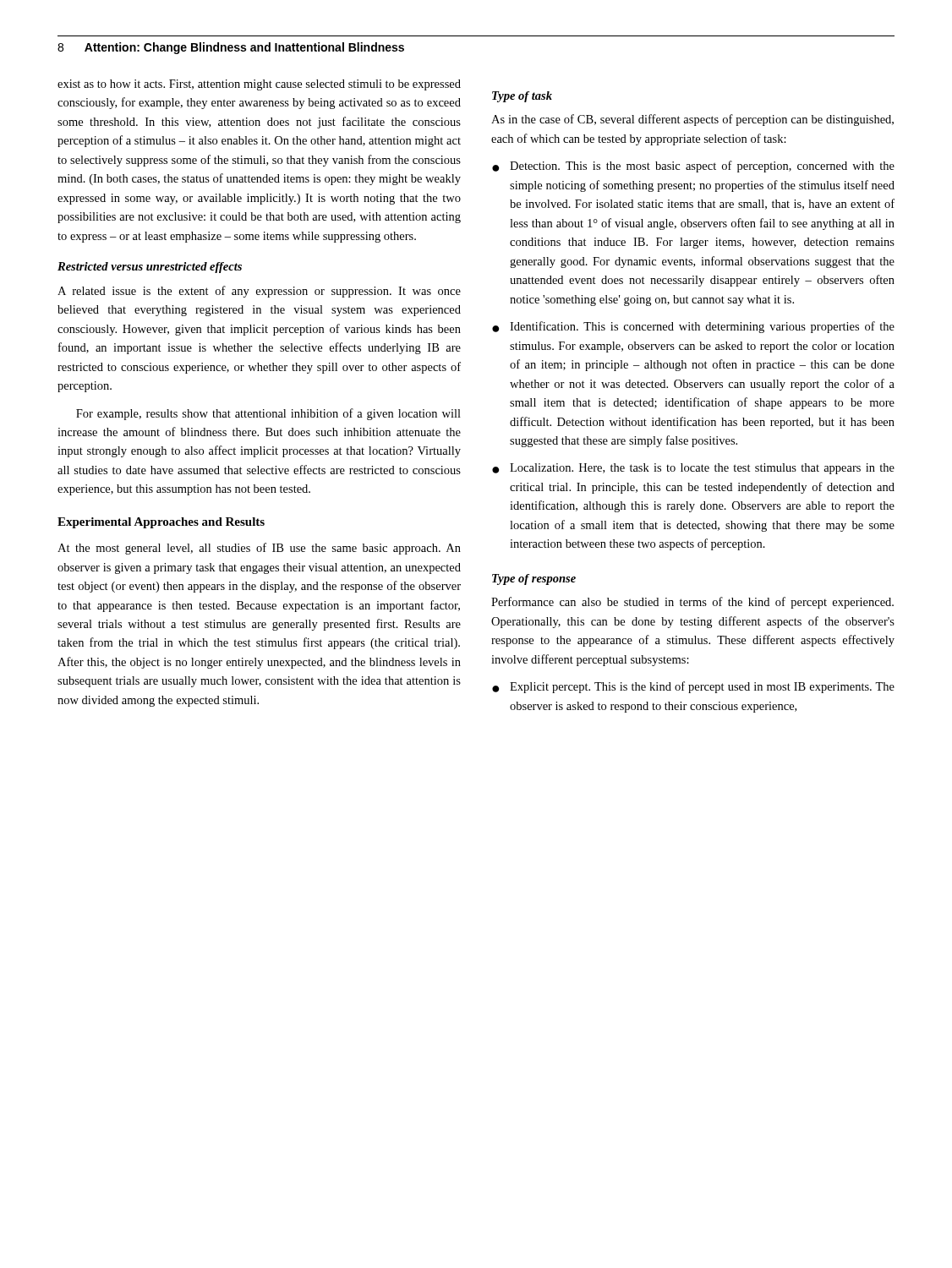Click on the block starting "● Explicit percept. This is the"

click(x=693, y=696)
